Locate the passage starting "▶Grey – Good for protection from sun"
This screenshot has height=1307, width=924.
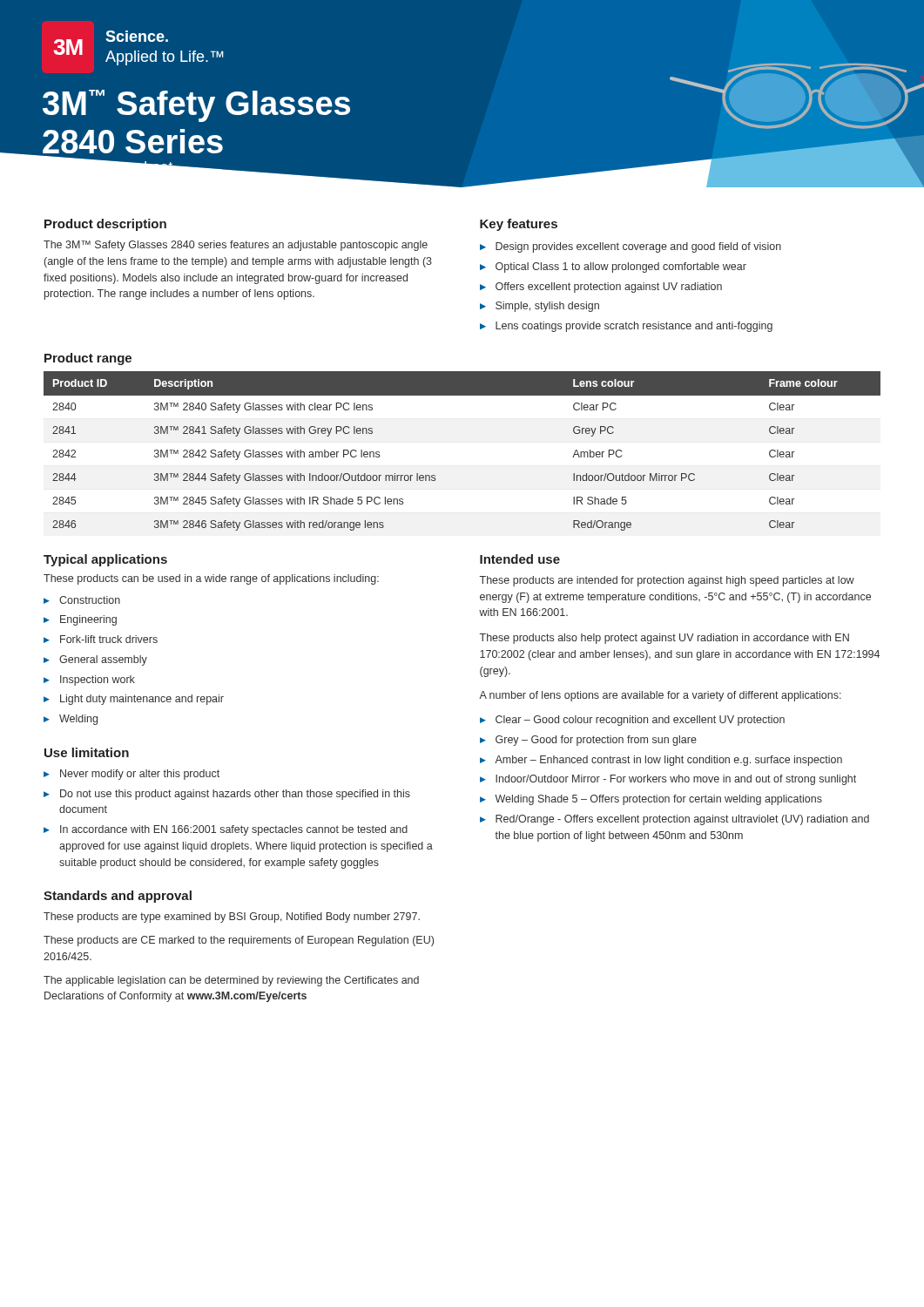(x=588, y=740)
